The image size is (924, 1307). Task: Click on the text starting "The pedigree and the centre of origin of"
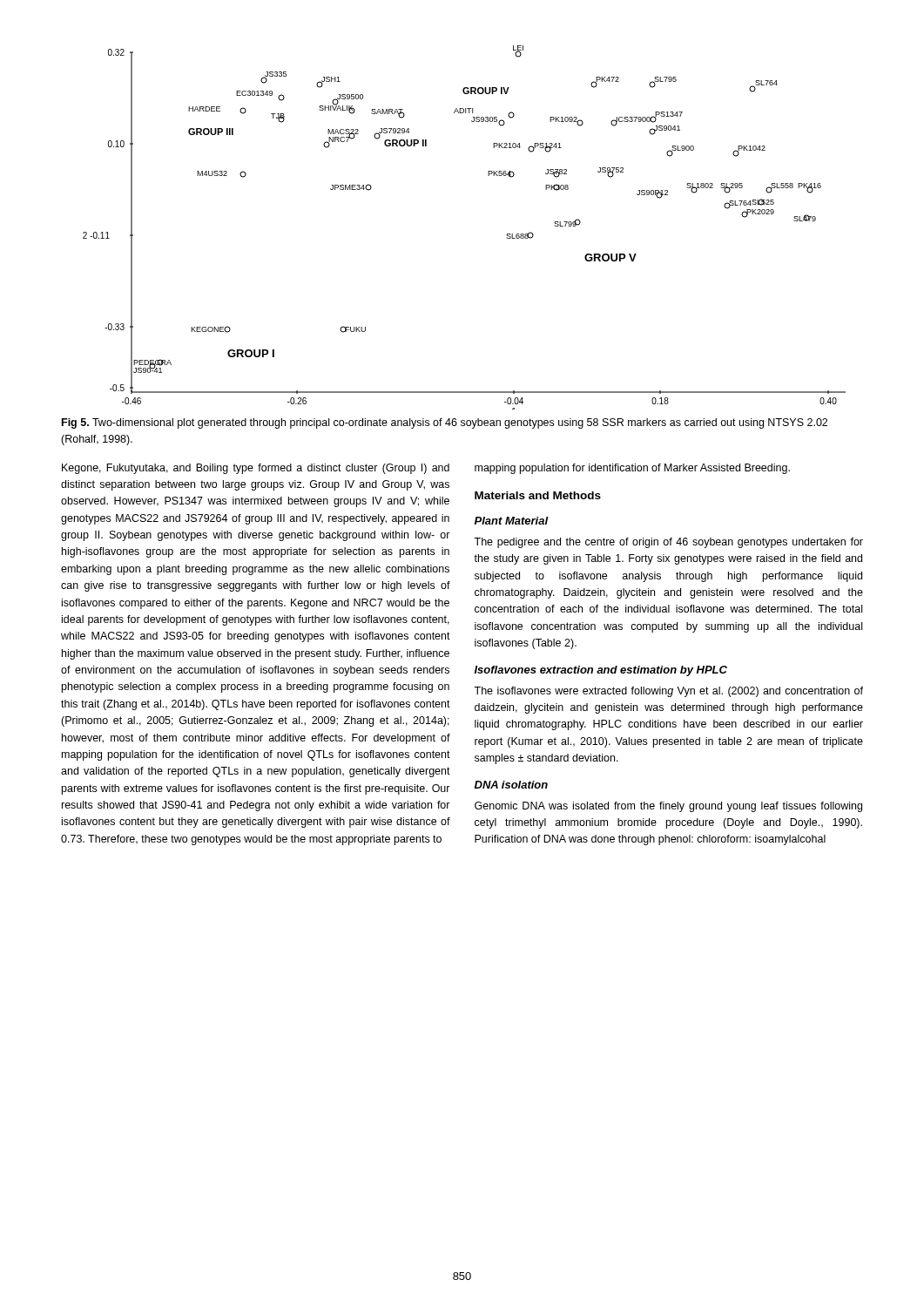tap(669, 593)
